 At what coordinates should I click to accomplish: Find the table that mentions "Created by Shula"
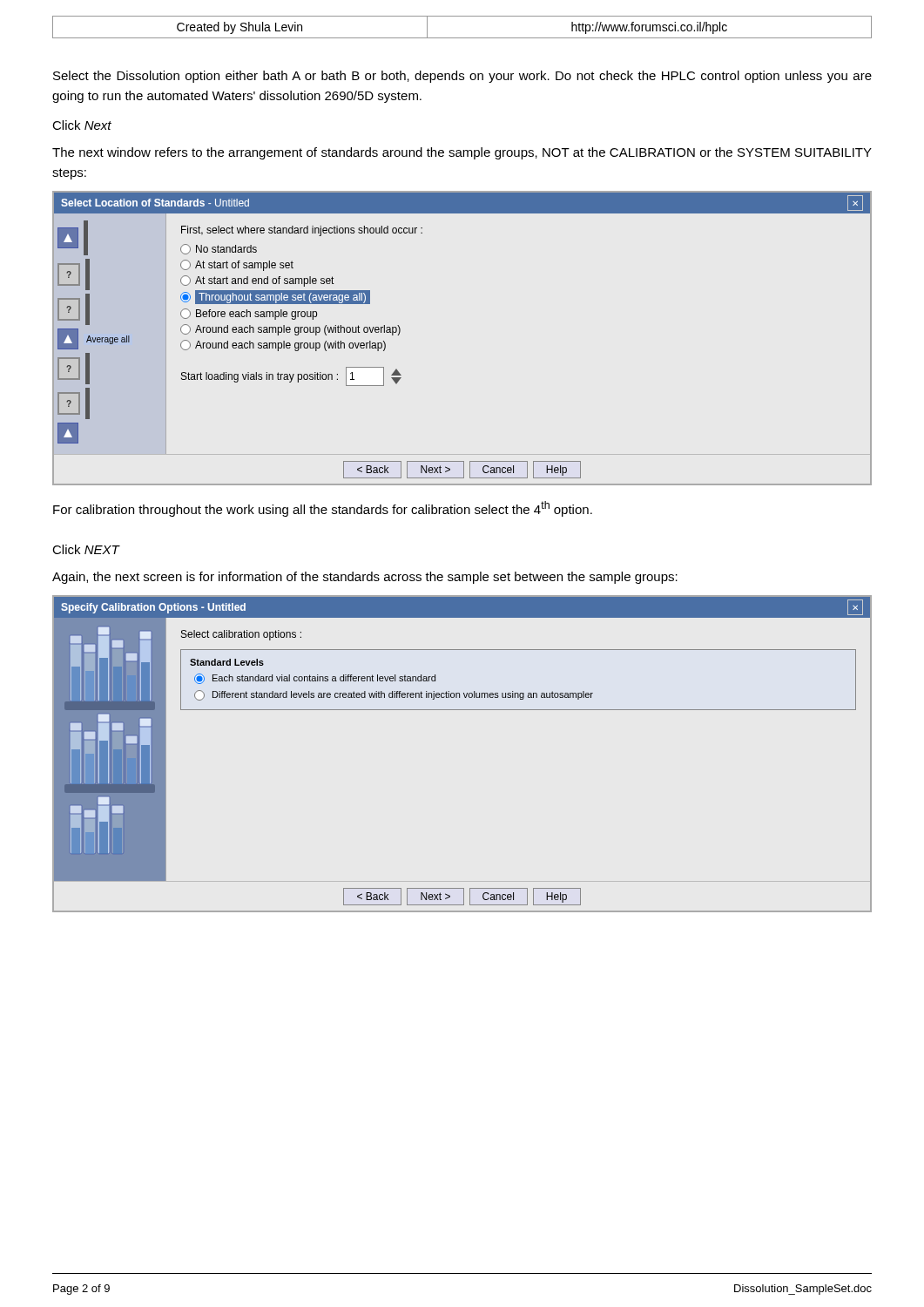tap(462, 27)
